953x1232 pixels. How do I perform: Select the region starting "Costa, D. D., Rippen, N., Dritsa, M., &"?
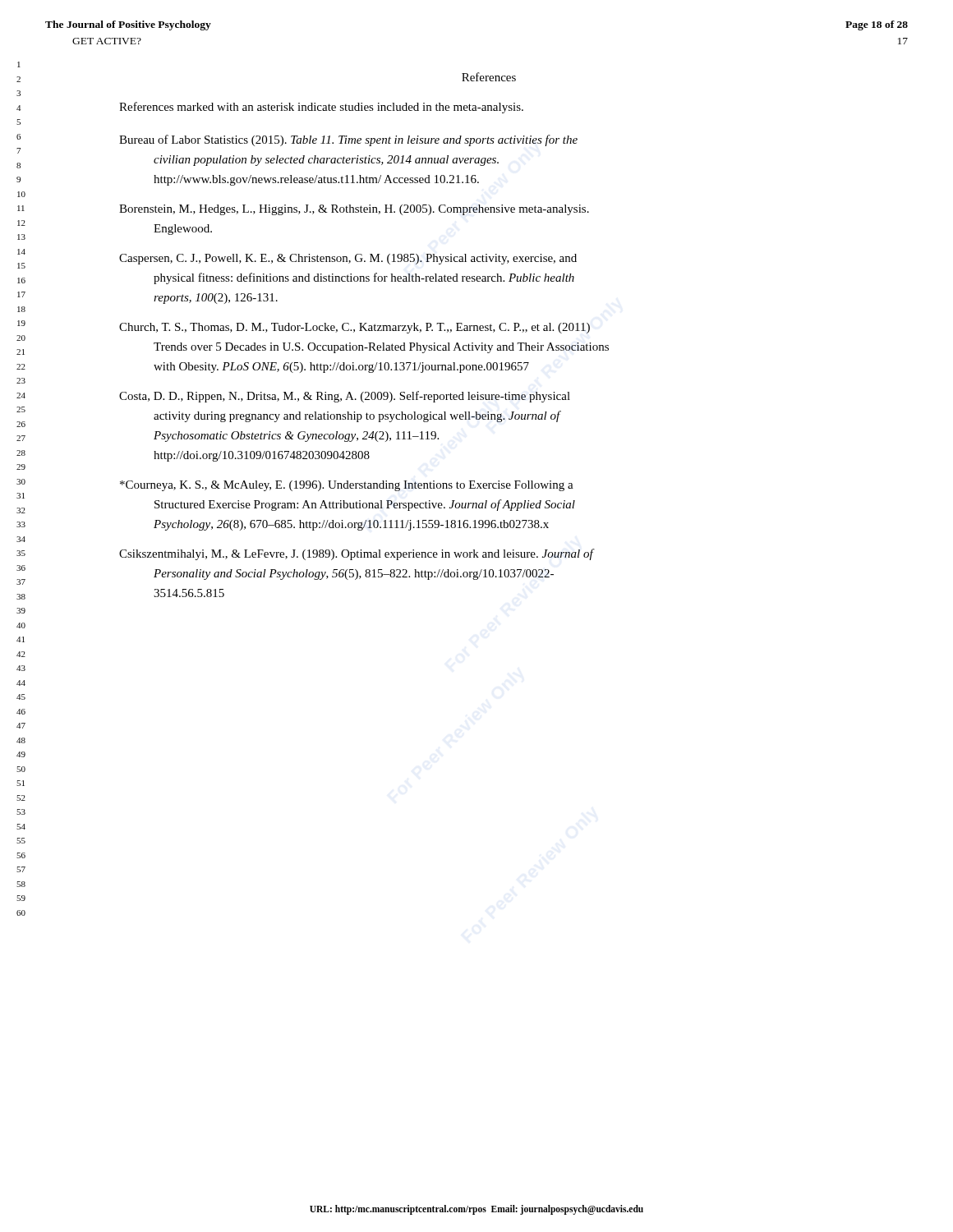489,426
